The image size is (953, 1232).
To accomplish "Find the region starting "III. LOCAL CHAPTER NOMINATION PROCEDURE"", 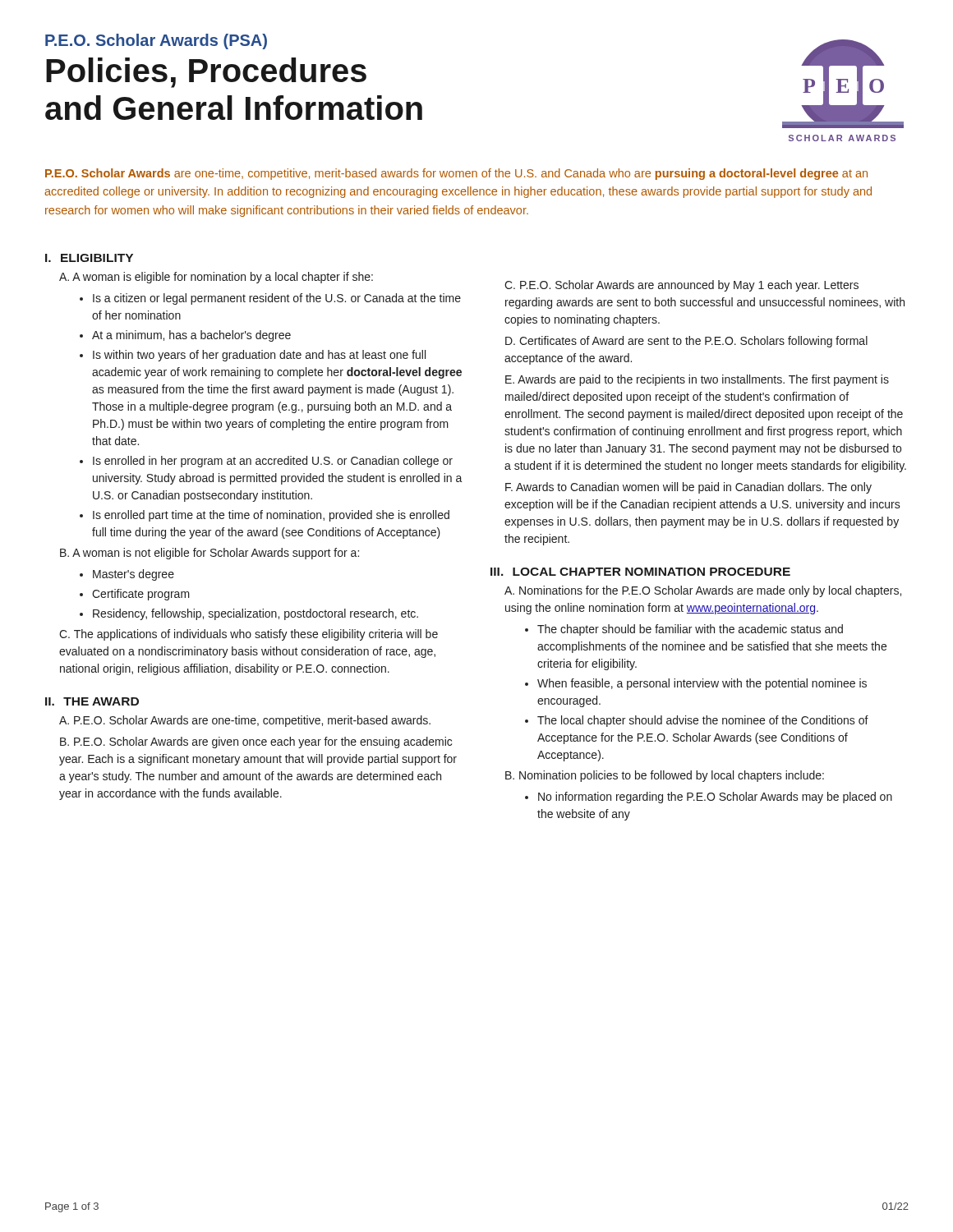I will (640, 572).
